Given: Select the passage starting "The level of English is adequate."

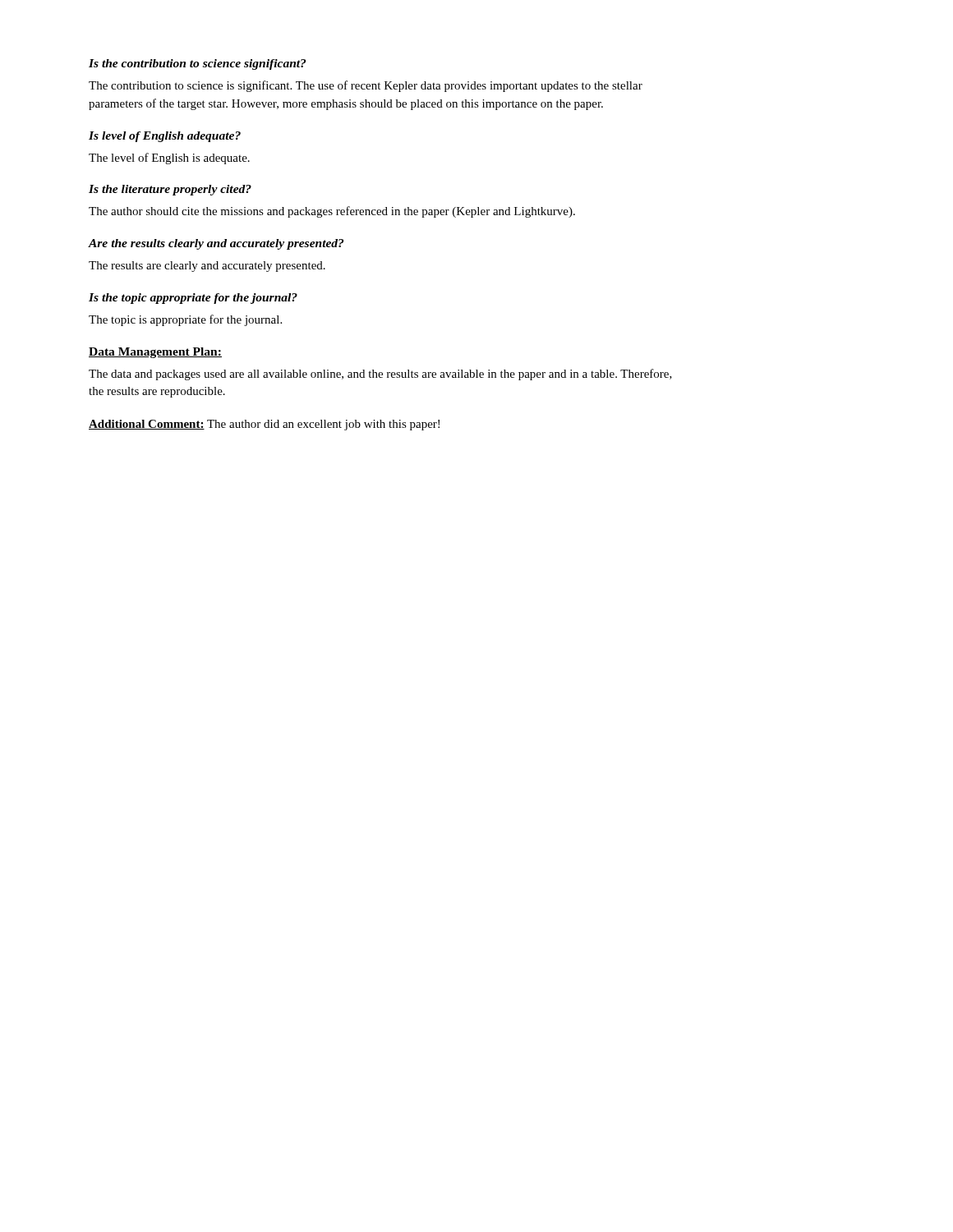Looking at the screenshot, I should 169,159.
